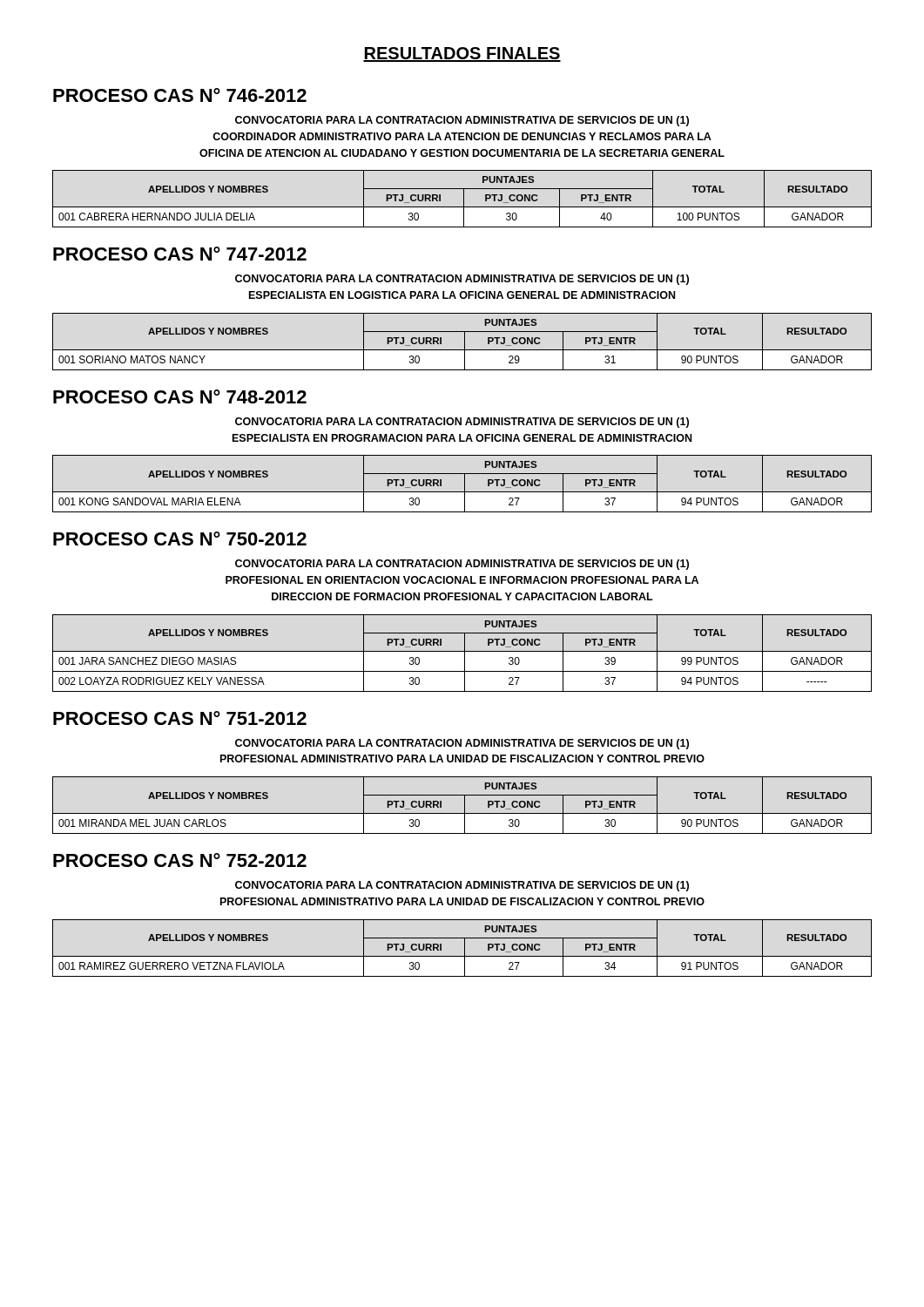The image size is (924, 1307).
Task: Point to the region starting "PROCESO CAS N° 752-2012"
Action: [x=180, y=860]
